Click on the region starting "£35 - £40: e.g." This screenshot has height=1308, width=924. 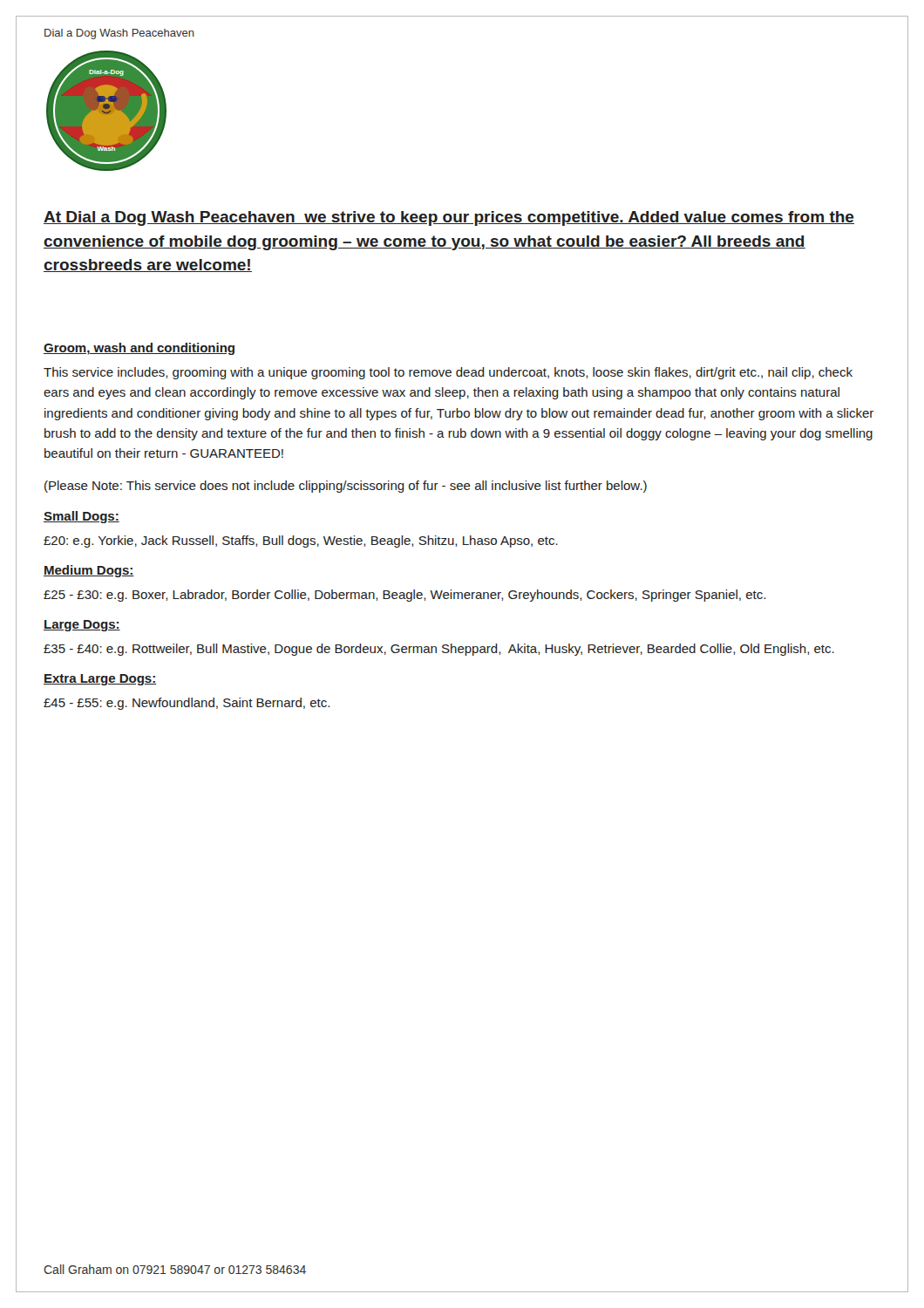[x=439, y=648]
